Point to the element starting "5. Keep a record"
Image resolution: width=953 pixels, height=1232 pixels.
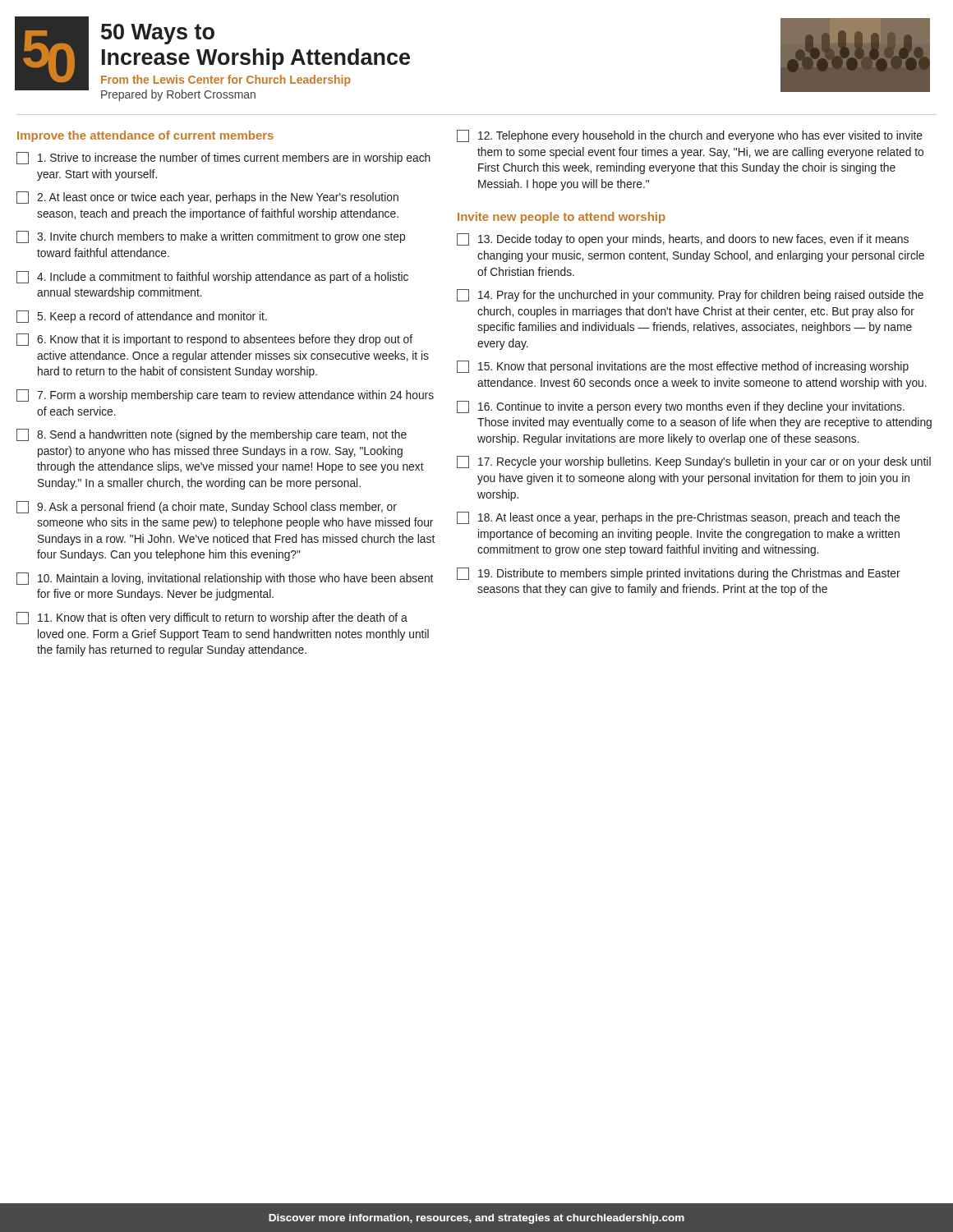click(x=142, y=317)
